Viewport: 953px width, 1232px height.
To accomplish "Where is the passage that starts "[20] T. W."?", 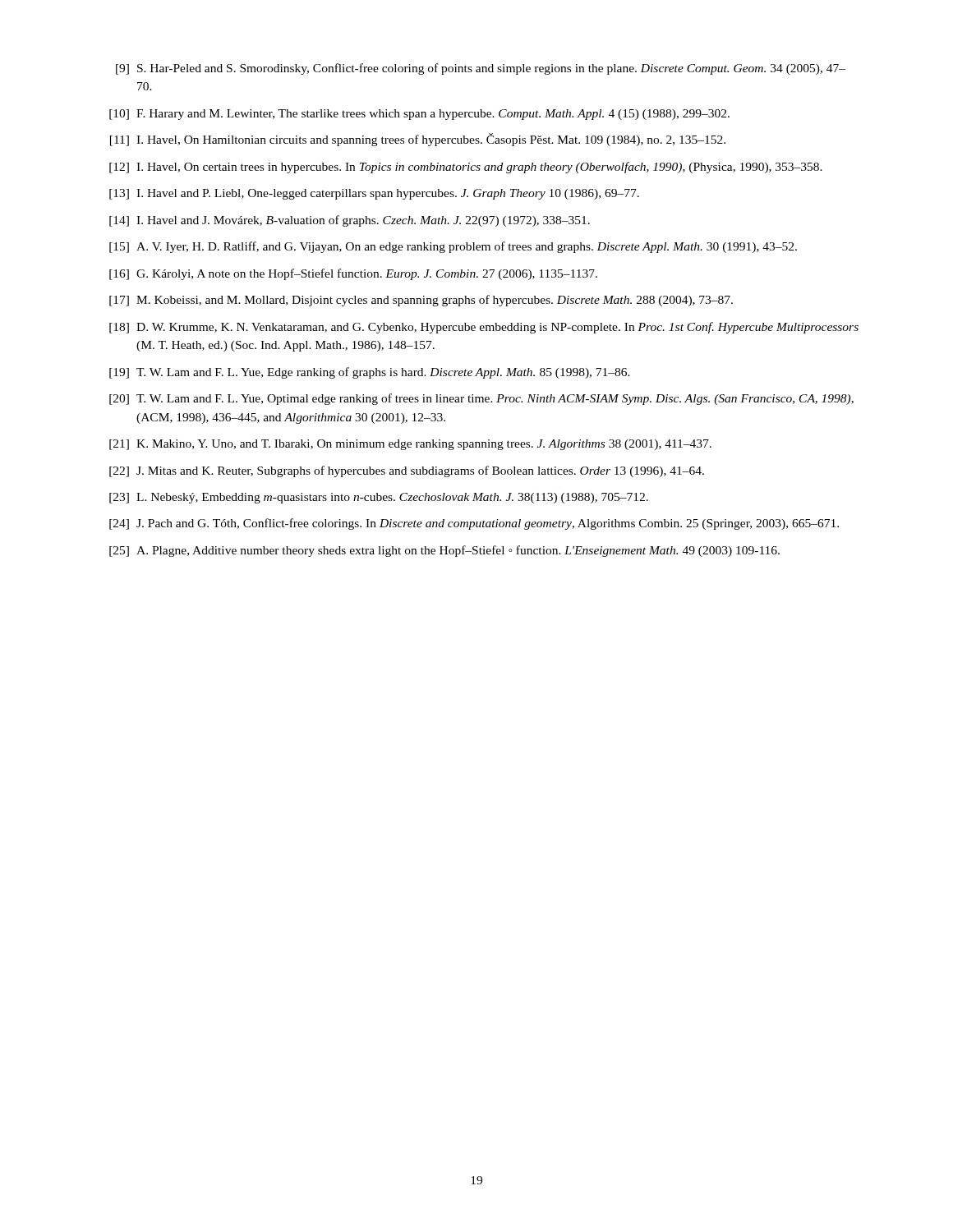I will coord(476,408).
